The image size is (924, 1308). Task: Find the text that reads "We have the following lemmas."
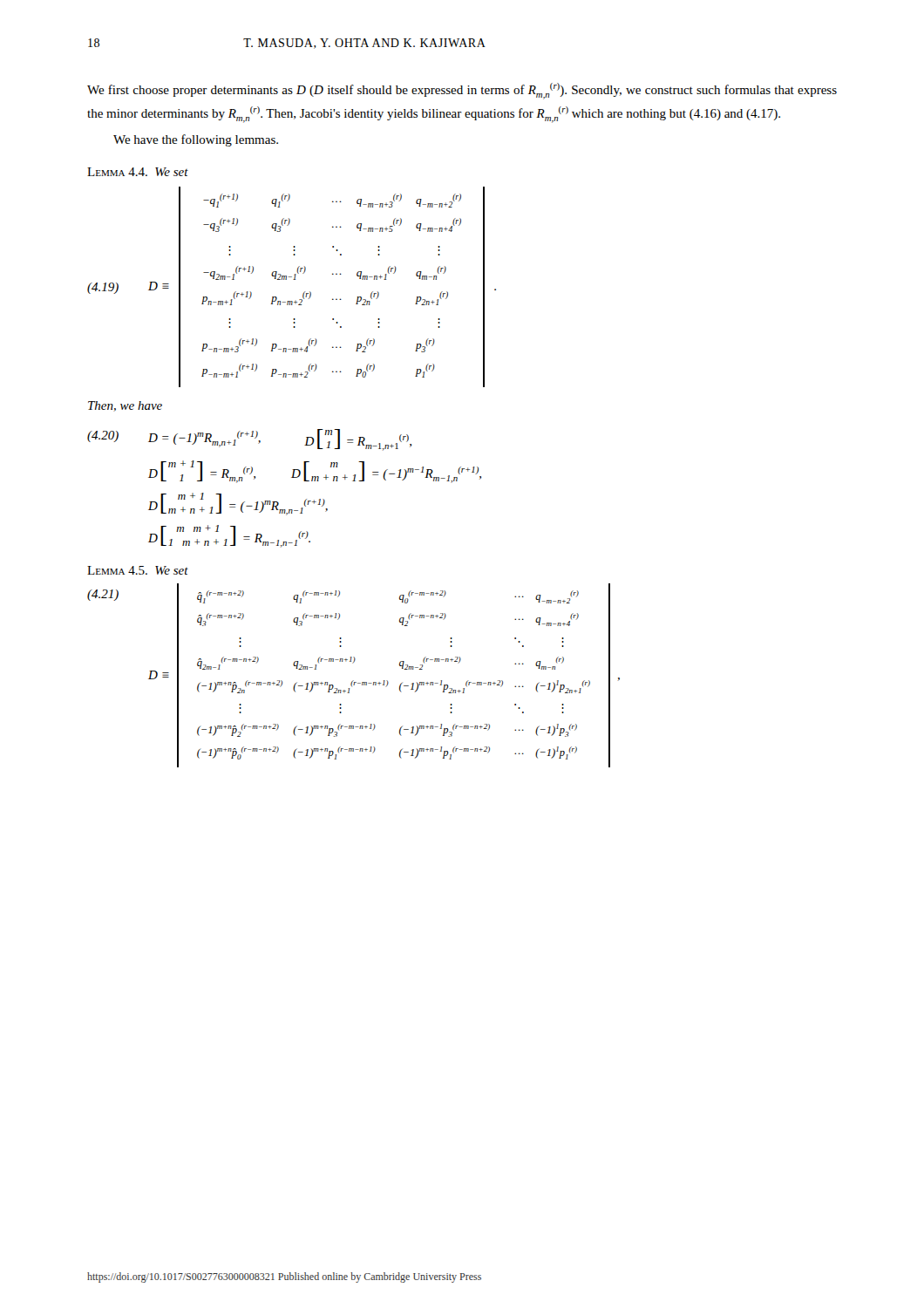click(x=196, y=140)
